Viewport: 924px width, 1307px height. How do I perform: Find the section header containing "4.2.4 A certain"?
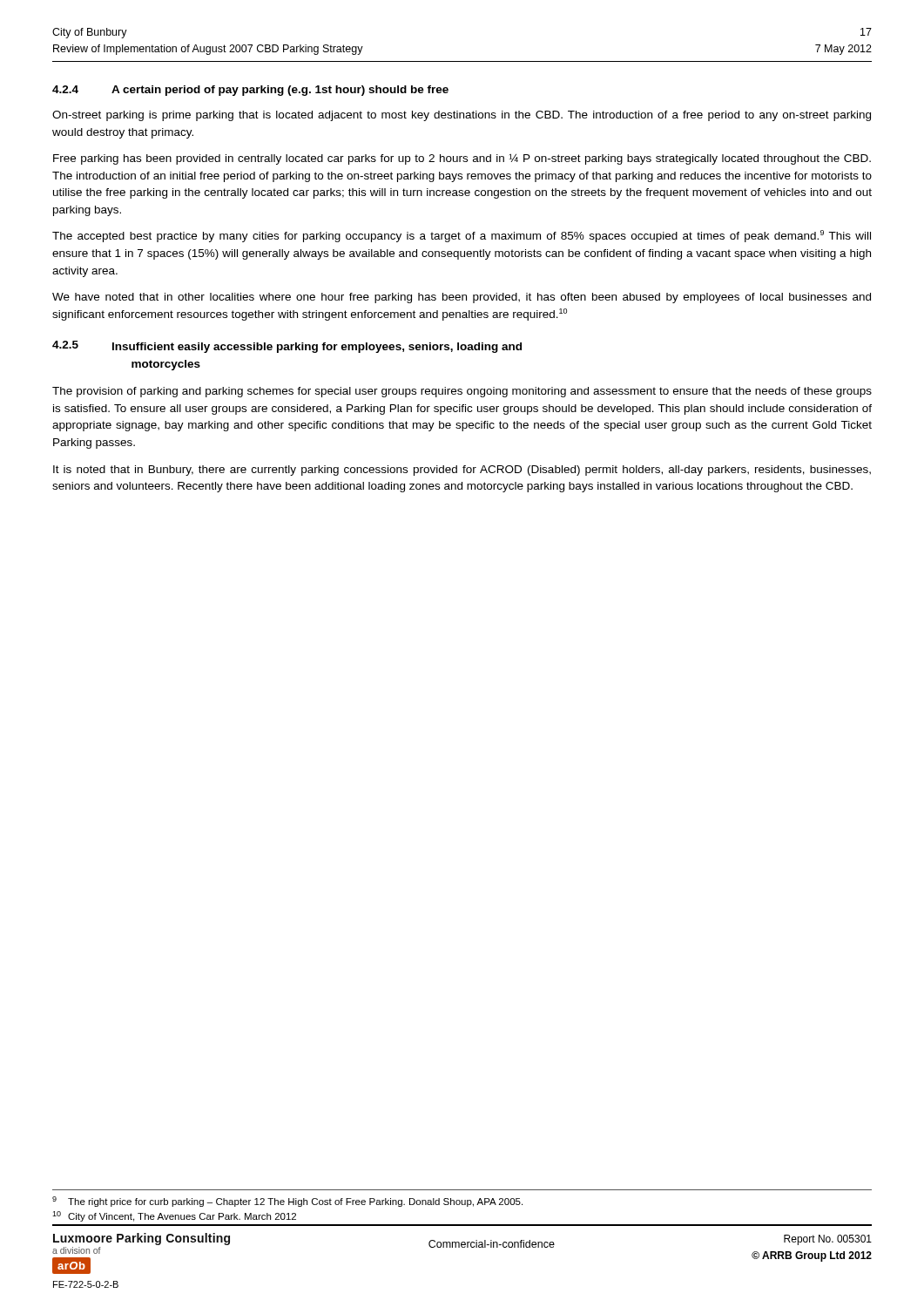[x=251, y=89]
